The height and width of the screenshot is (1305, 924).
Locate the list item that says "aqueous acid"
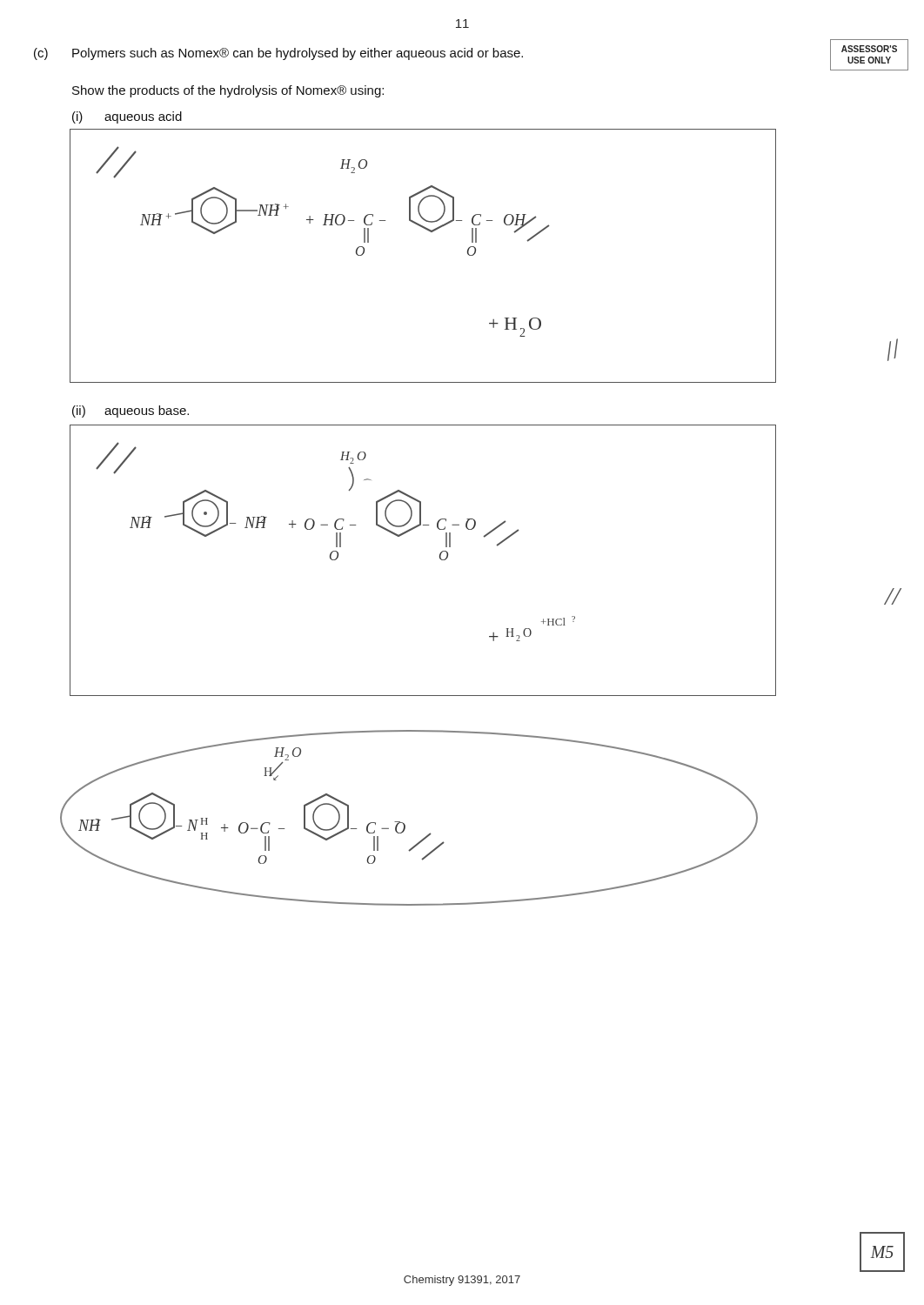(x=143, y=116)
